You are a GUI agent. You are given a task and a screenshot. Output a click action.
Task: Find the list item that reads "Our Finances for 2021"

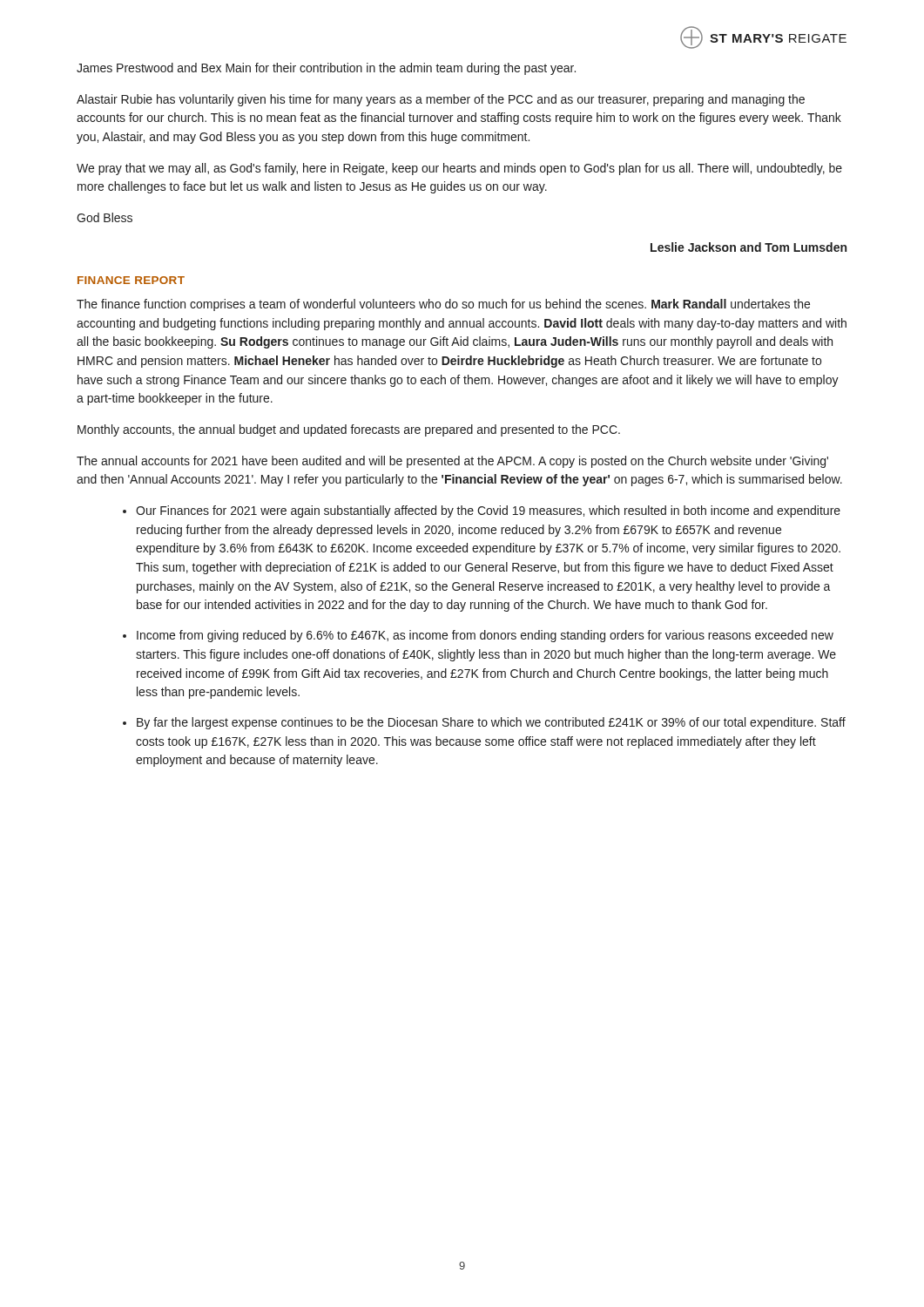(x=489, y=558)
